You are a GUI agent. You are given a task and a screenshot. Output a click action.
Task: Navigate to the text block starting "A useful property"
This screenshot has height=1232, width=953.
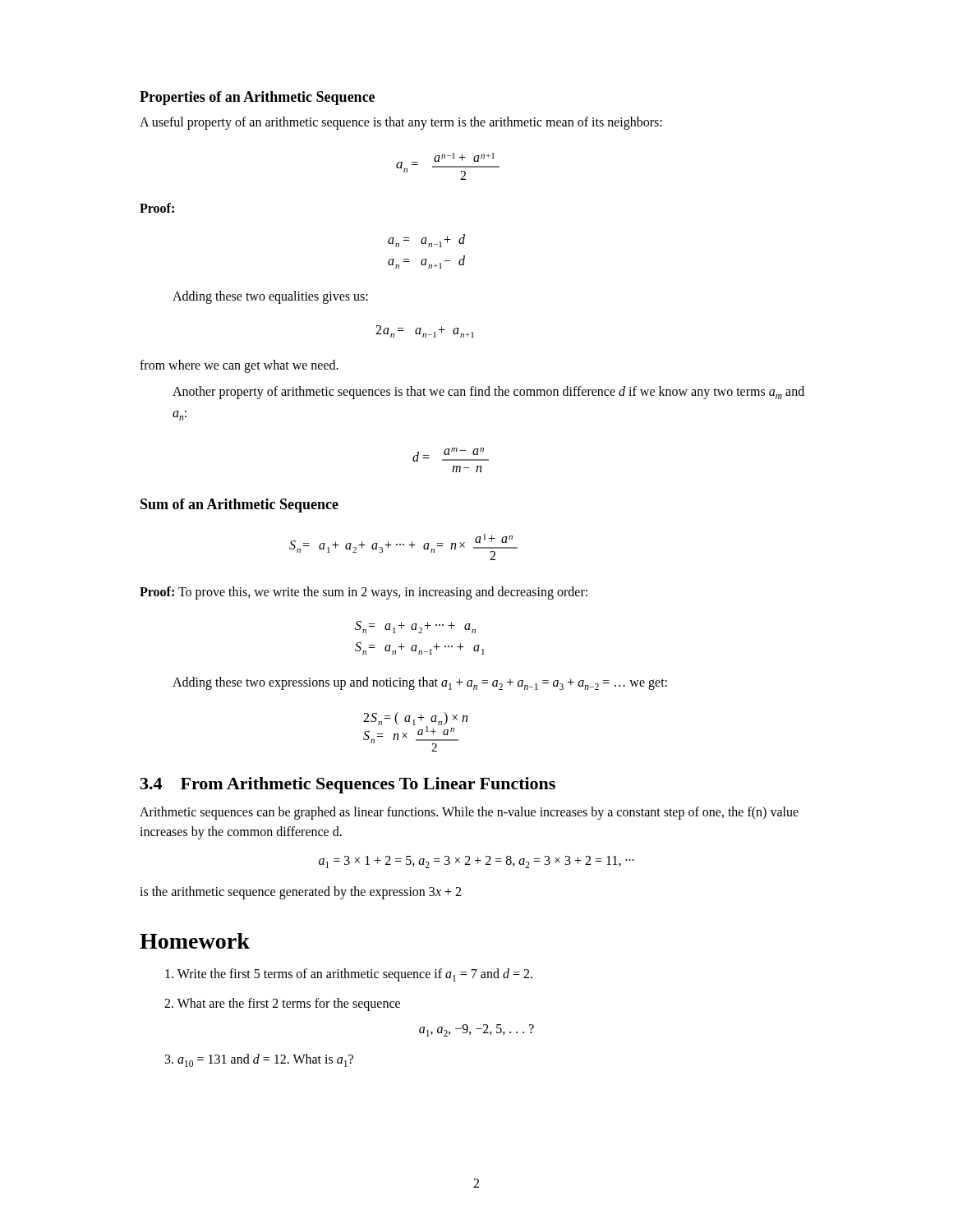[401, 122]
